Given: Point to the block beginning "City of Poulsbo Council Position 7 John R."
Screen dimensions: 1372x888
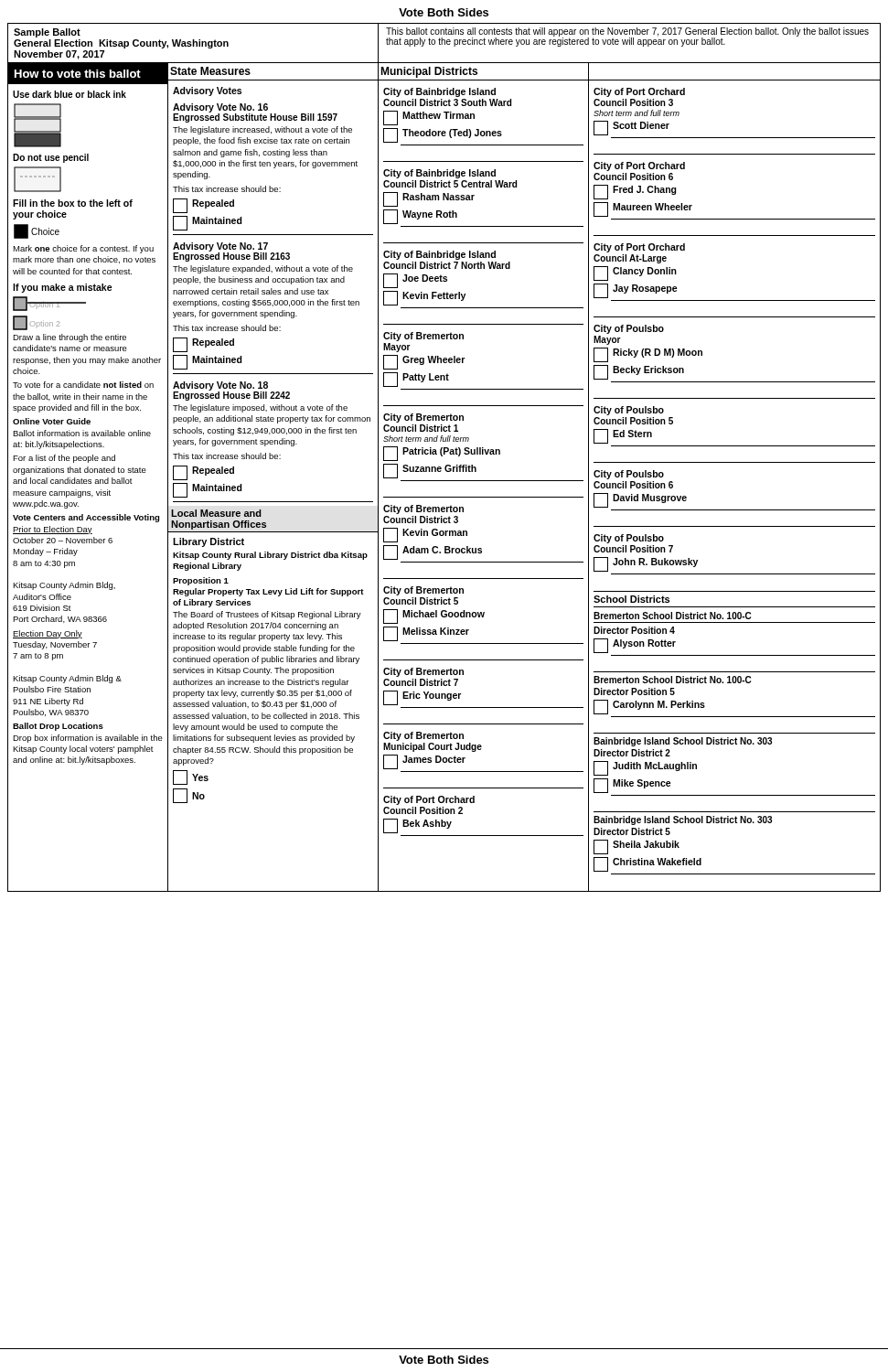Looking at the screenshot, I should pos(629,539).
